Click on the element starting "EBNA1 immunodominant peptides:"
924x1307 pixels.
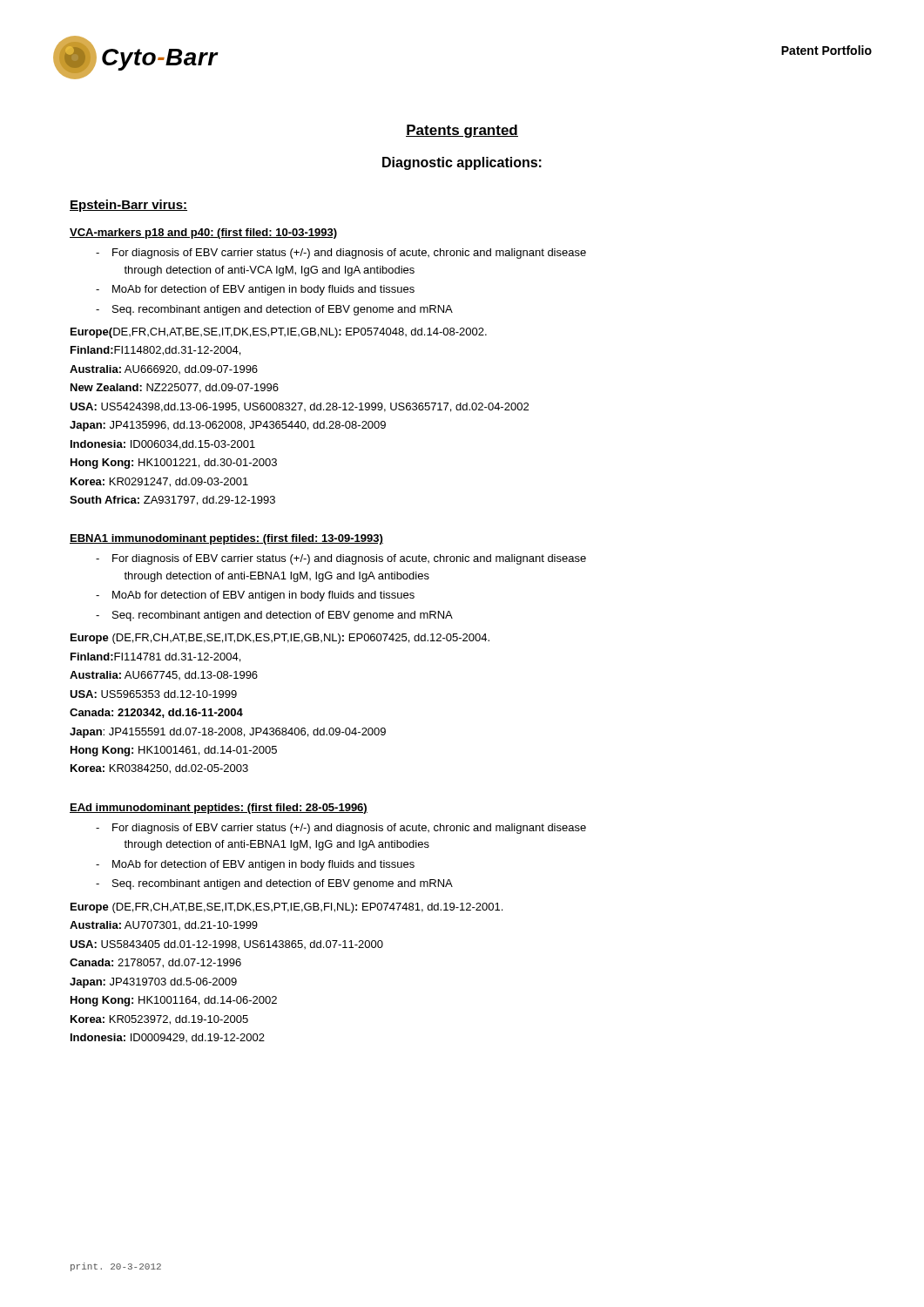pos(226,538)
